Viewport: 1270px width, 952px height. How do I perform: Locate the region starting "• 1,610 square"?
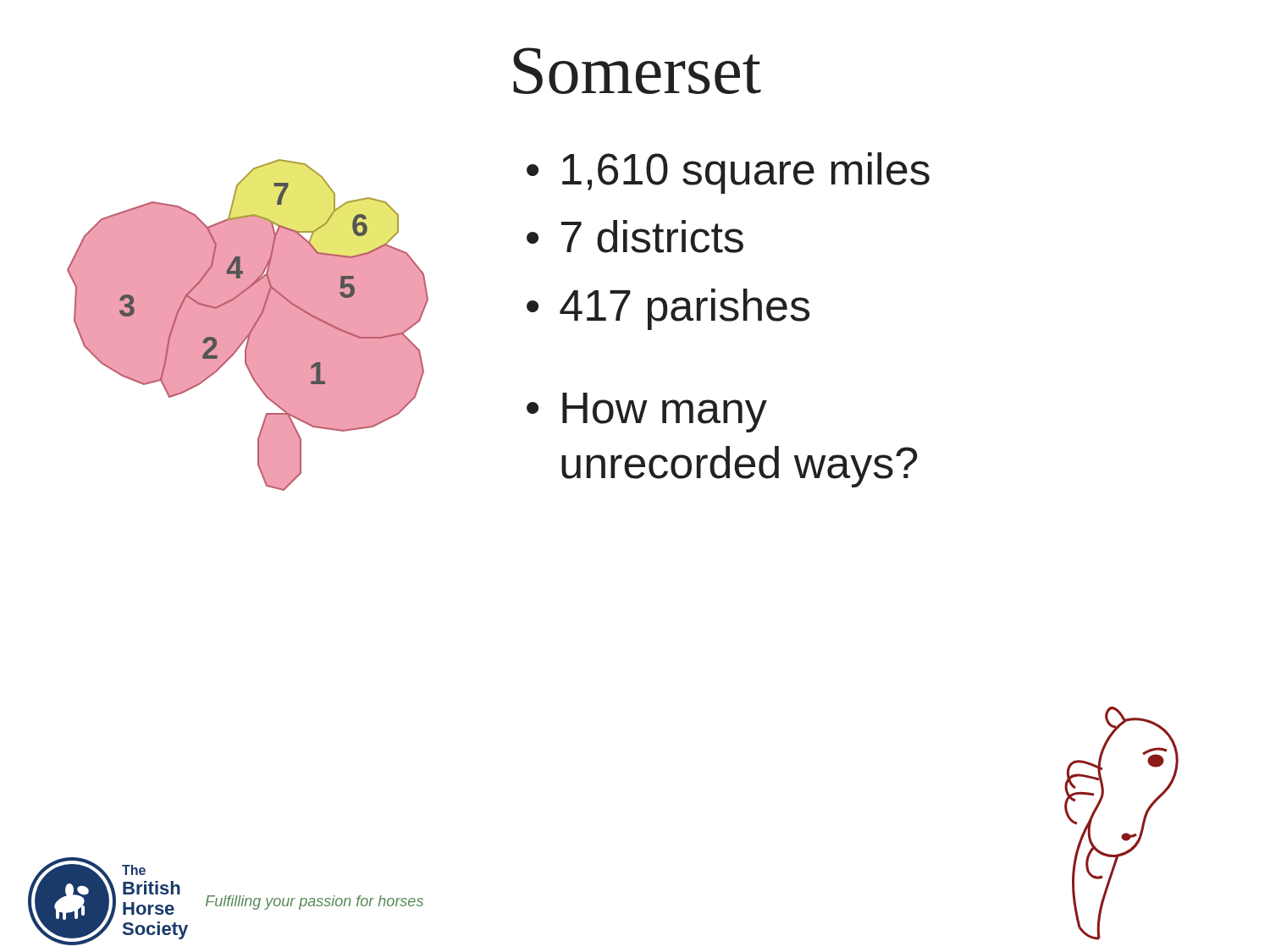tap(728, 169)
